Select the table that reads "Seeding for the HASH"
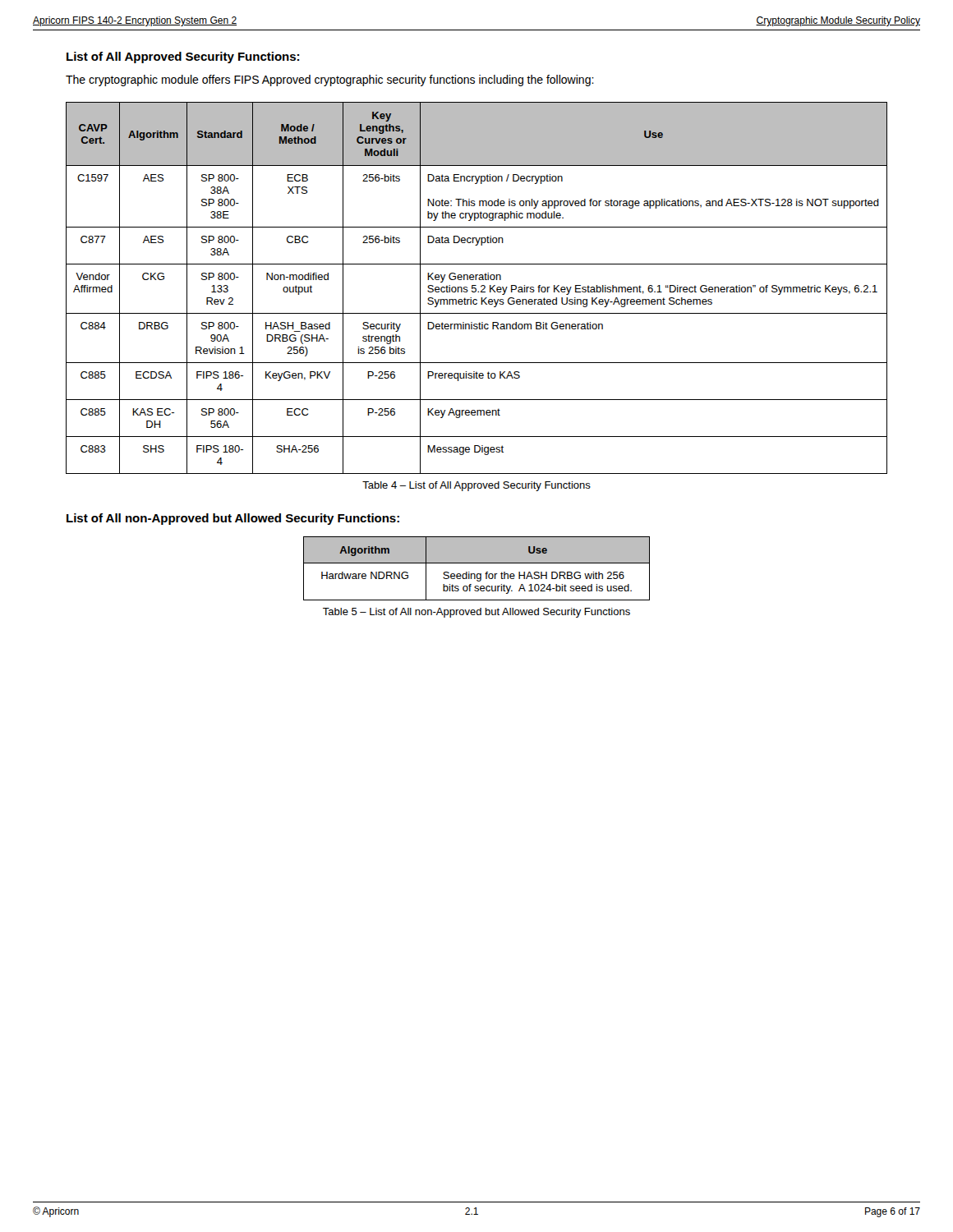953x1232 pixels. click(476, 568)
